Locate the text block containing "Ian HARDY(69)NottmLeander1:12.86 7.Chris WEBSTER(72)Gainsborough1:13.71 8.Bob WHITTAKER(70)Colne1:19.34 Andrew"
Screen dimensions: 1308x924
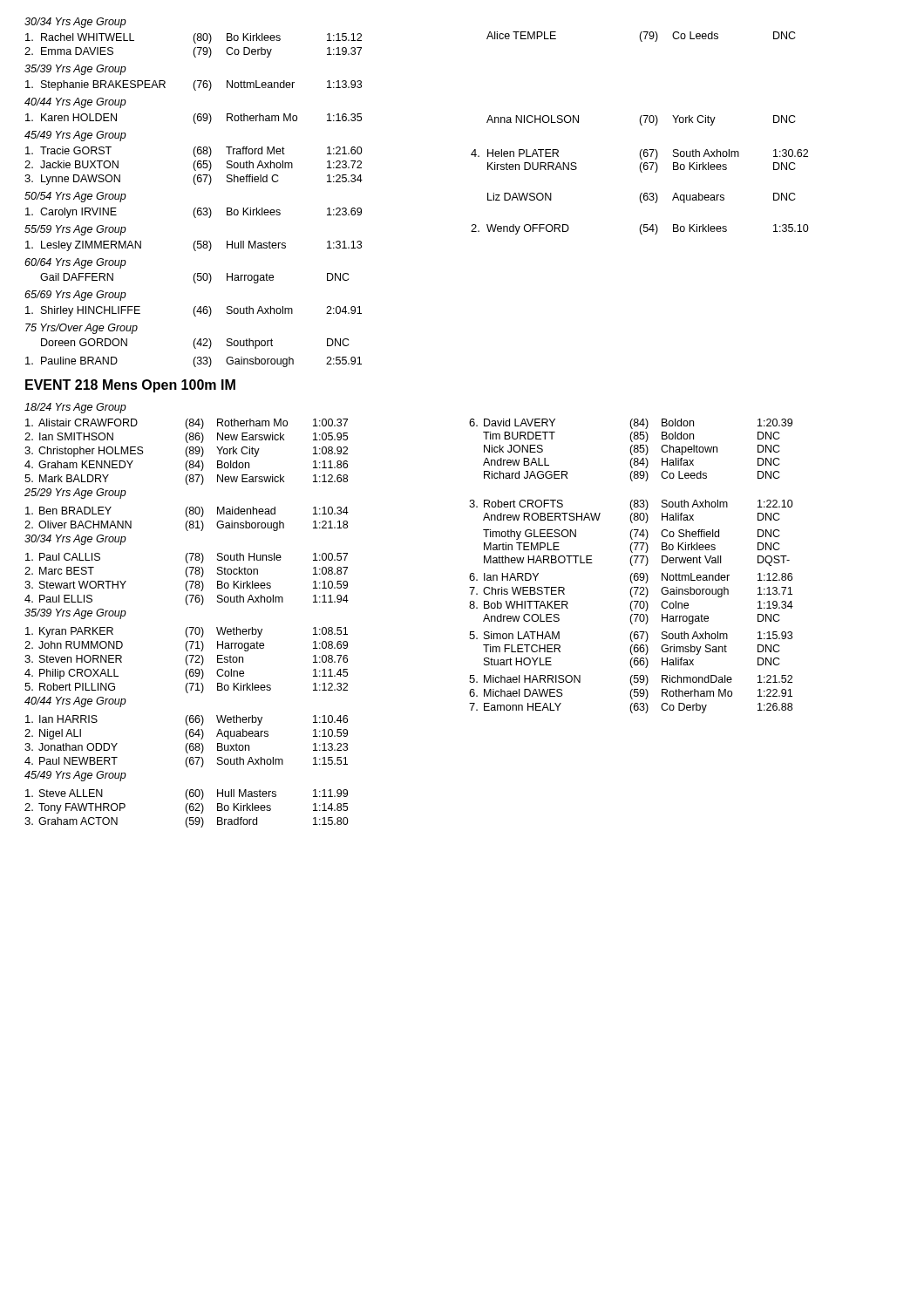click(684, 597)
